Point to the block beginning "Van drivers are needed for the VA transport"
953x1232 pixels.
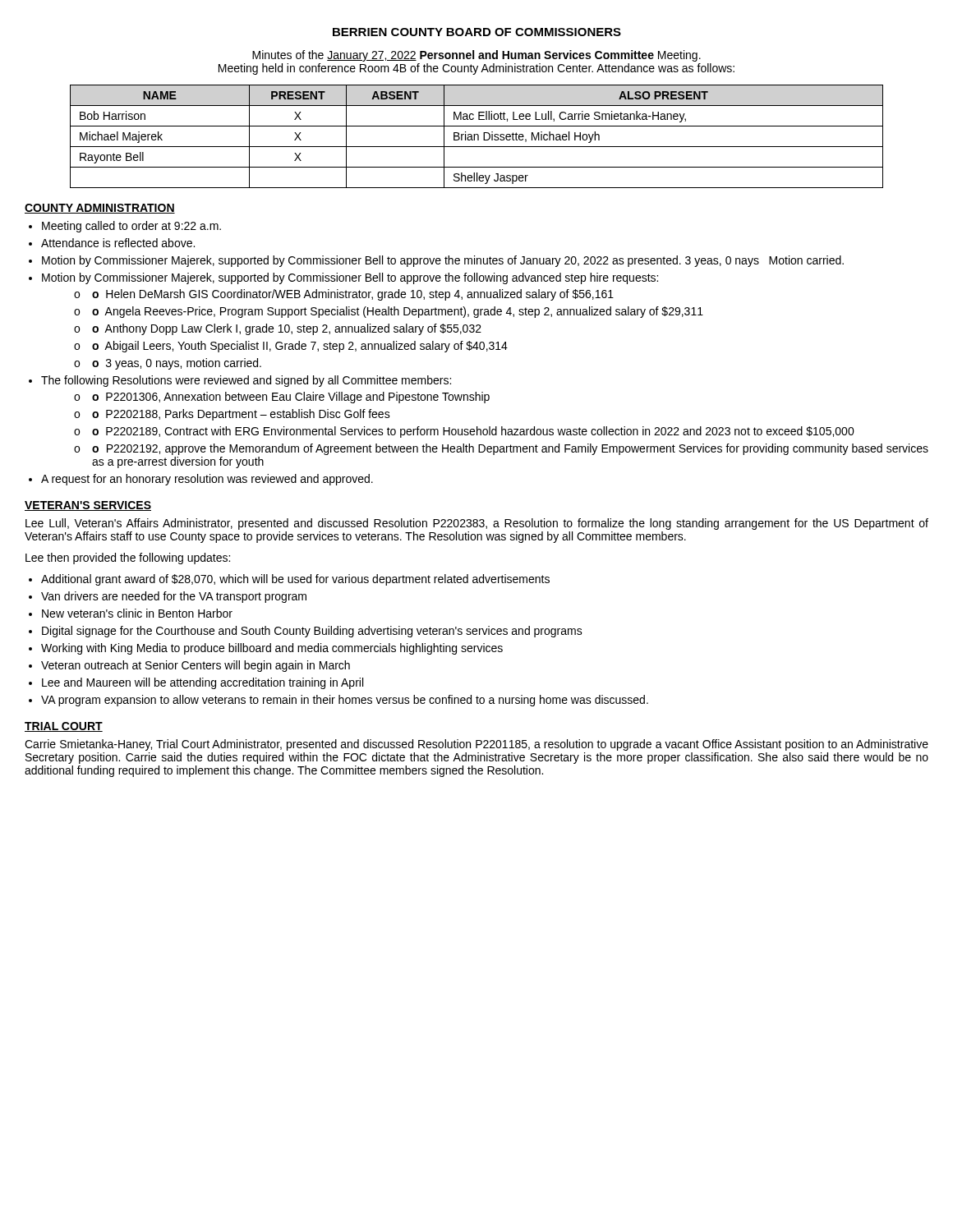174,596
